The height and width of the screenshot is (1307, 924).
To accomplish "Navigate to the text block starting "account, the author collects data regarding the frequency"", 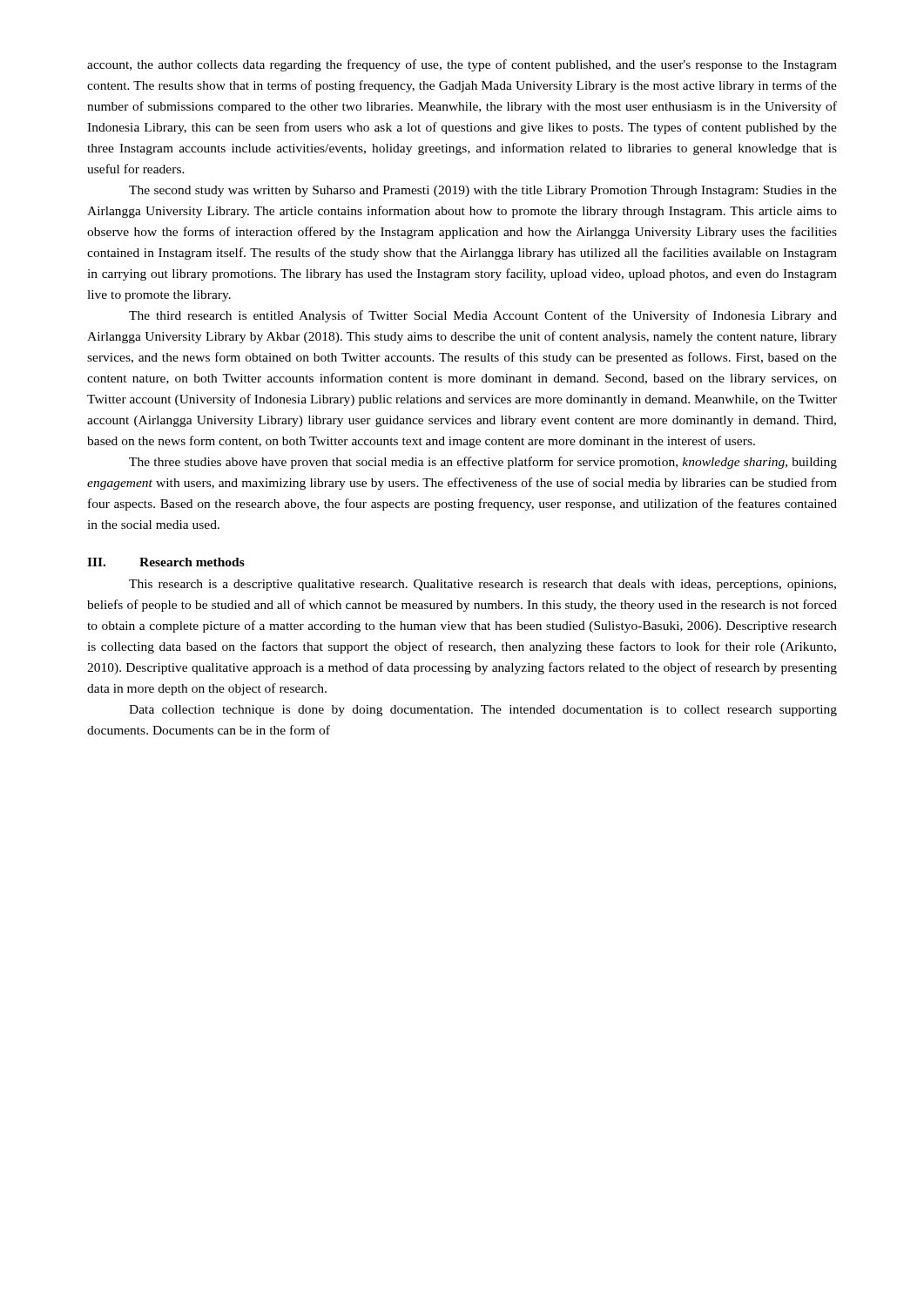I will (x=462, y=117).
